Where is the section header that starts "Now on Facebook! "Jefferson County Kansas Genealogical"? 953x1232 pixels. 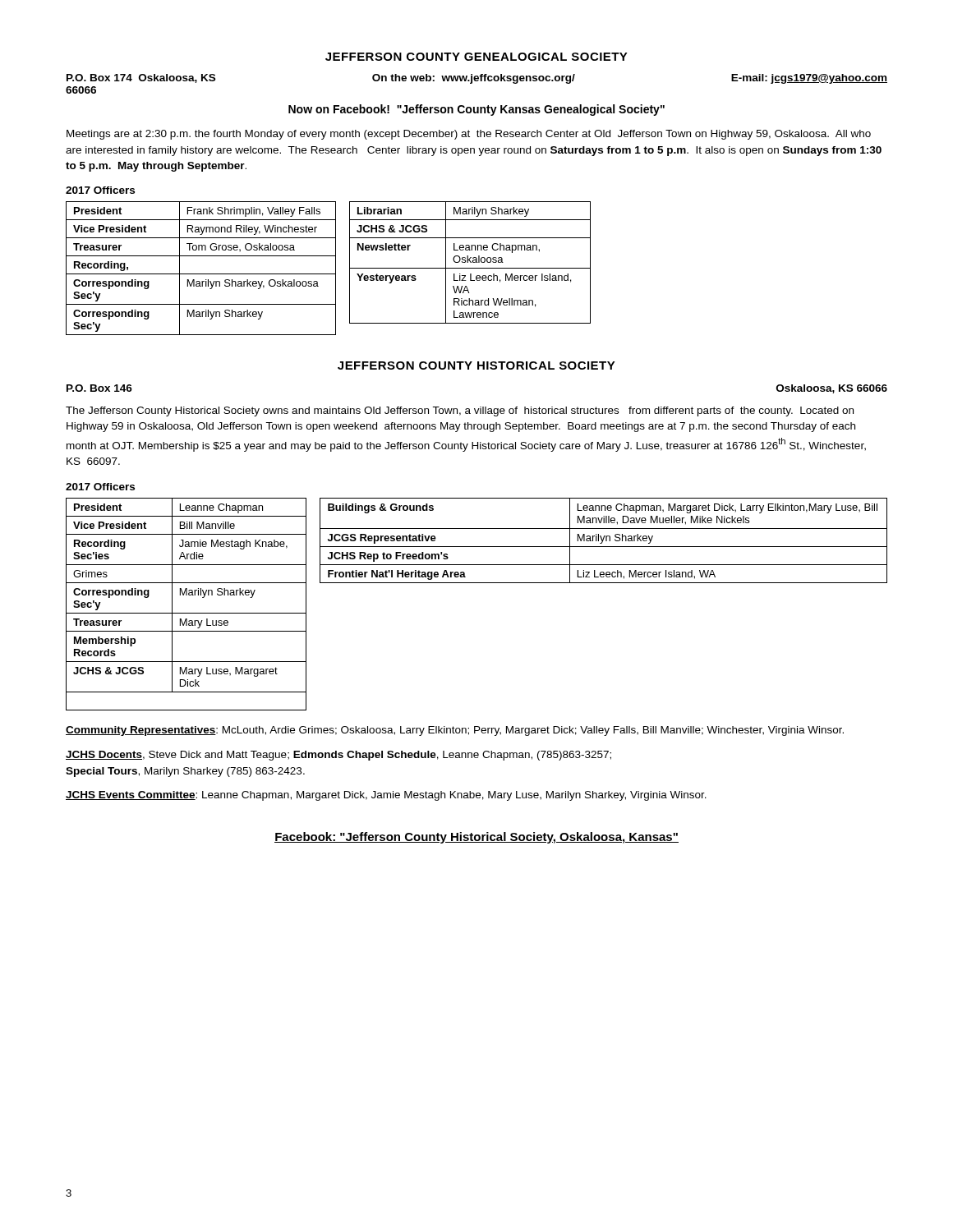[476, 109]
